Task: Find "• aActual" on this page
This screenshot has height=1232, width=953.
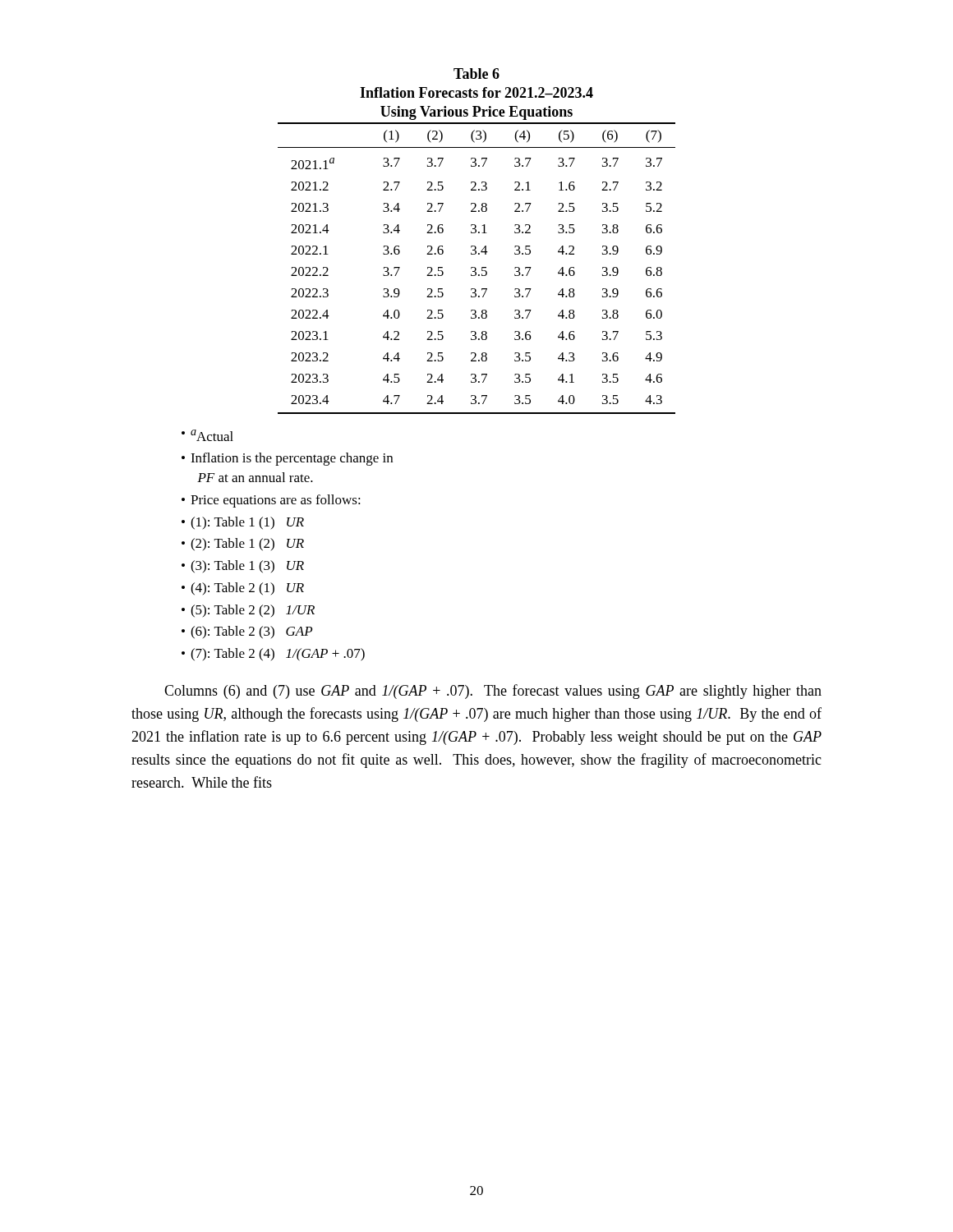Action: point(207,435)
